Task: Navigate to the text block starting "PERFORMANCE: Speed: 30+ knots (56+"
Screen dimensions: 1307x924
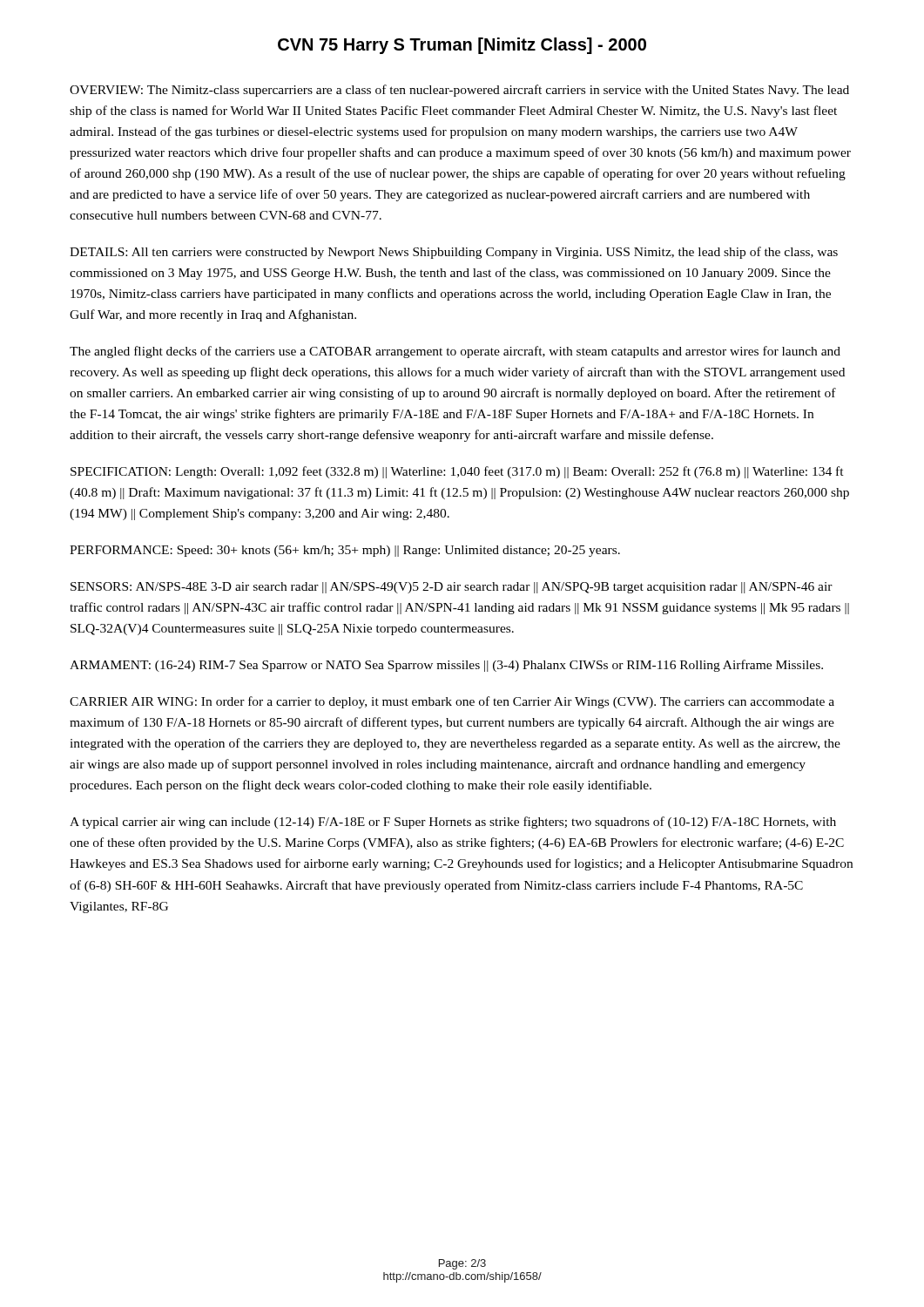Action: pos(345,550)
